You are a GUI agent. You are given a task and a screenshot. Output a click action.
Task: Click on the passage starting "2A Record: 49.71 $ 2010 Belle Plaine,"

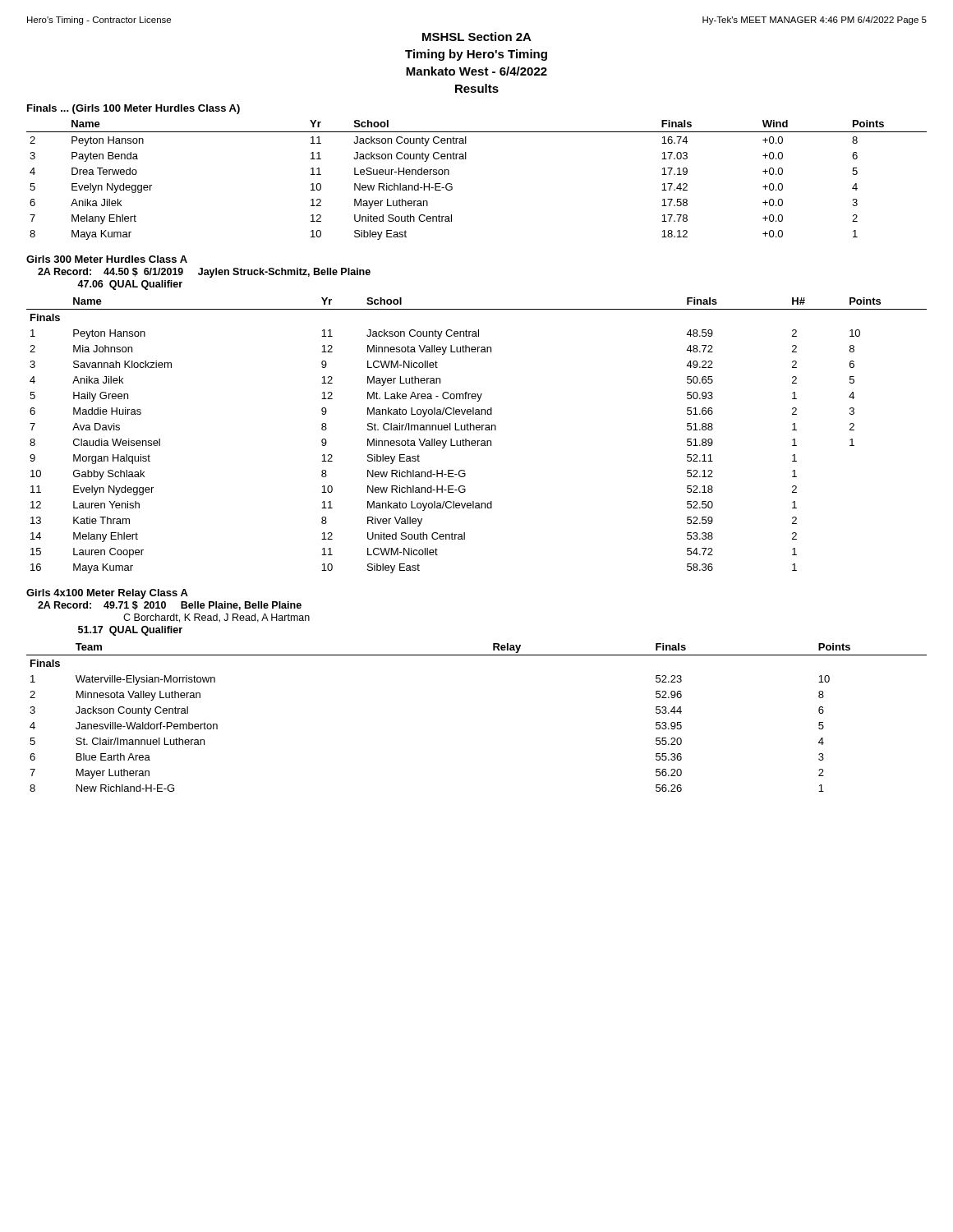coord(164,605)
